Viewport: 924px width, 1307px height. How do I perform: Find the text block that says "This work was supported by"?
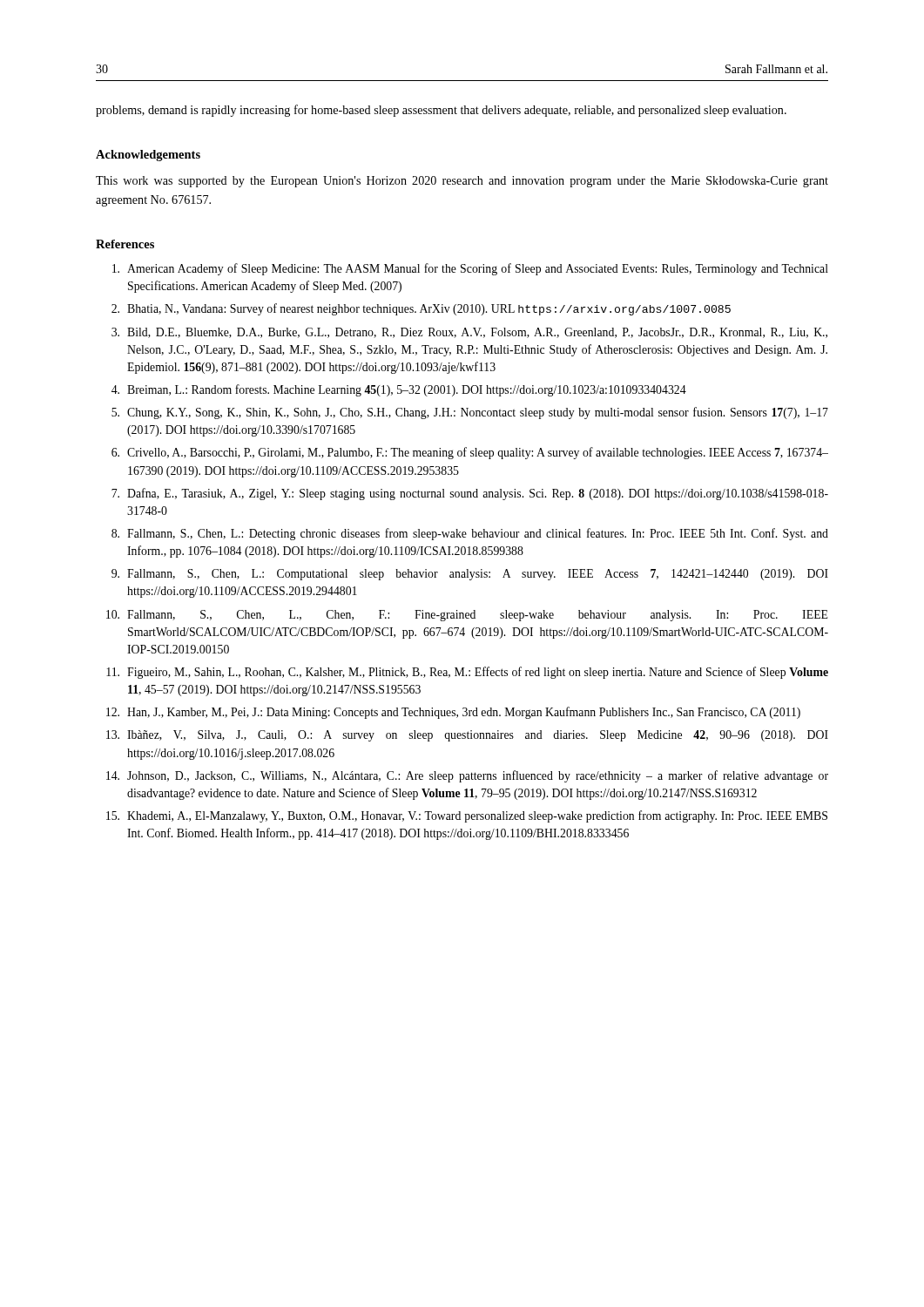pyautogui.click(x=462, y=190)
